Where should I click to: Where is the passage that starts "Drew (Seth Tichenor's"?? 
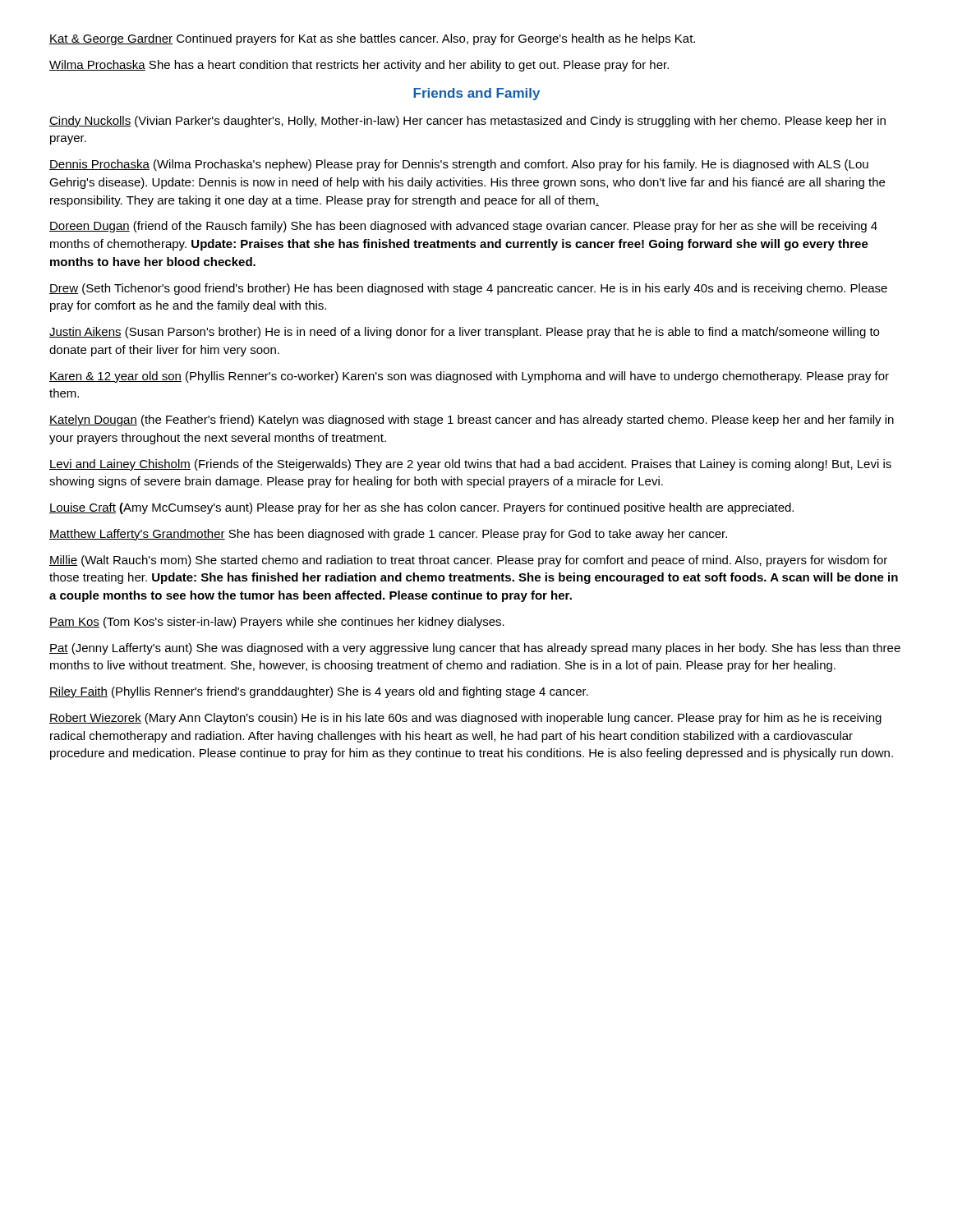[468, 296]
